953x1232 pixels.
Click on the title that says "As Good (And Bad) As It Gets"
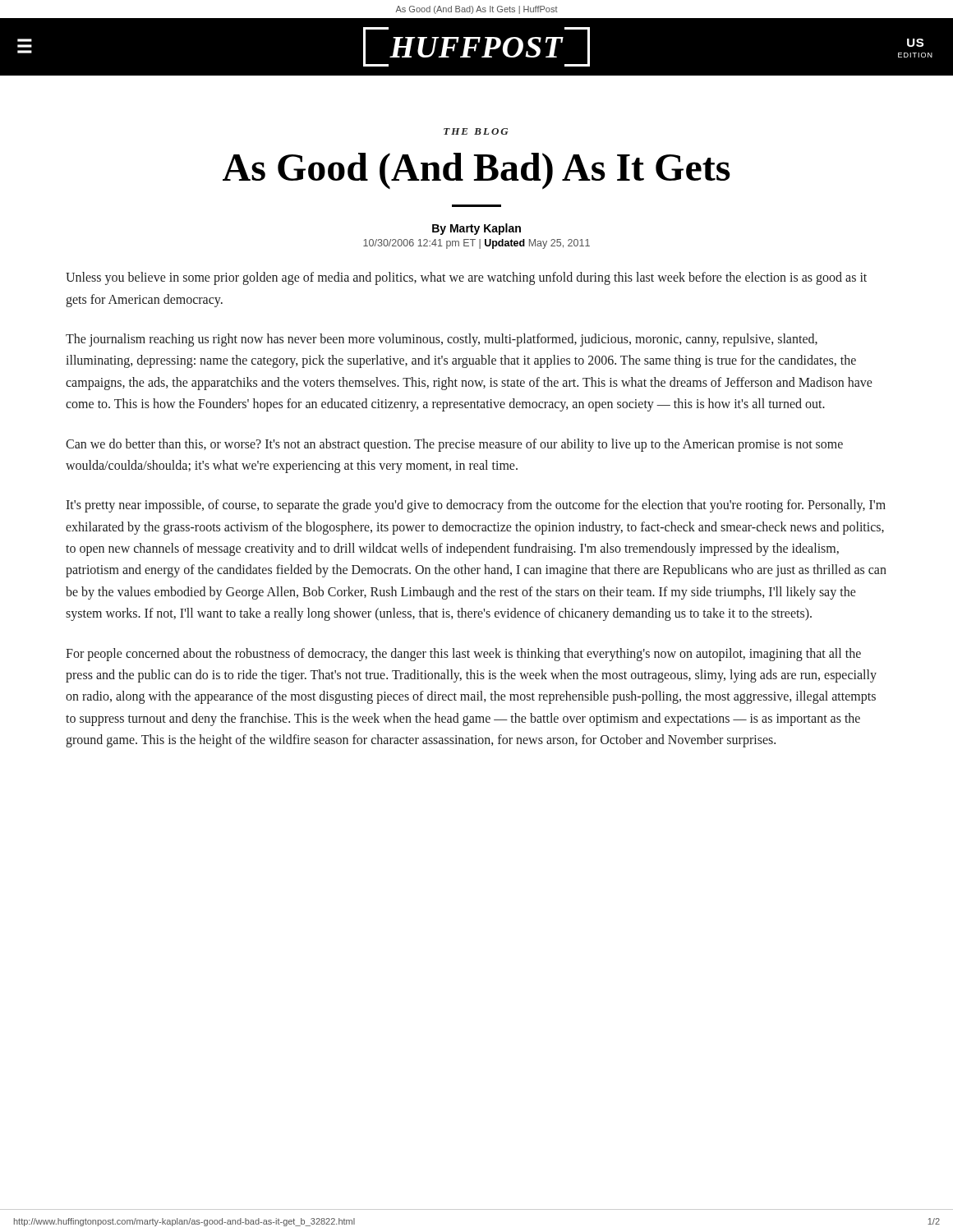(476, 167)
